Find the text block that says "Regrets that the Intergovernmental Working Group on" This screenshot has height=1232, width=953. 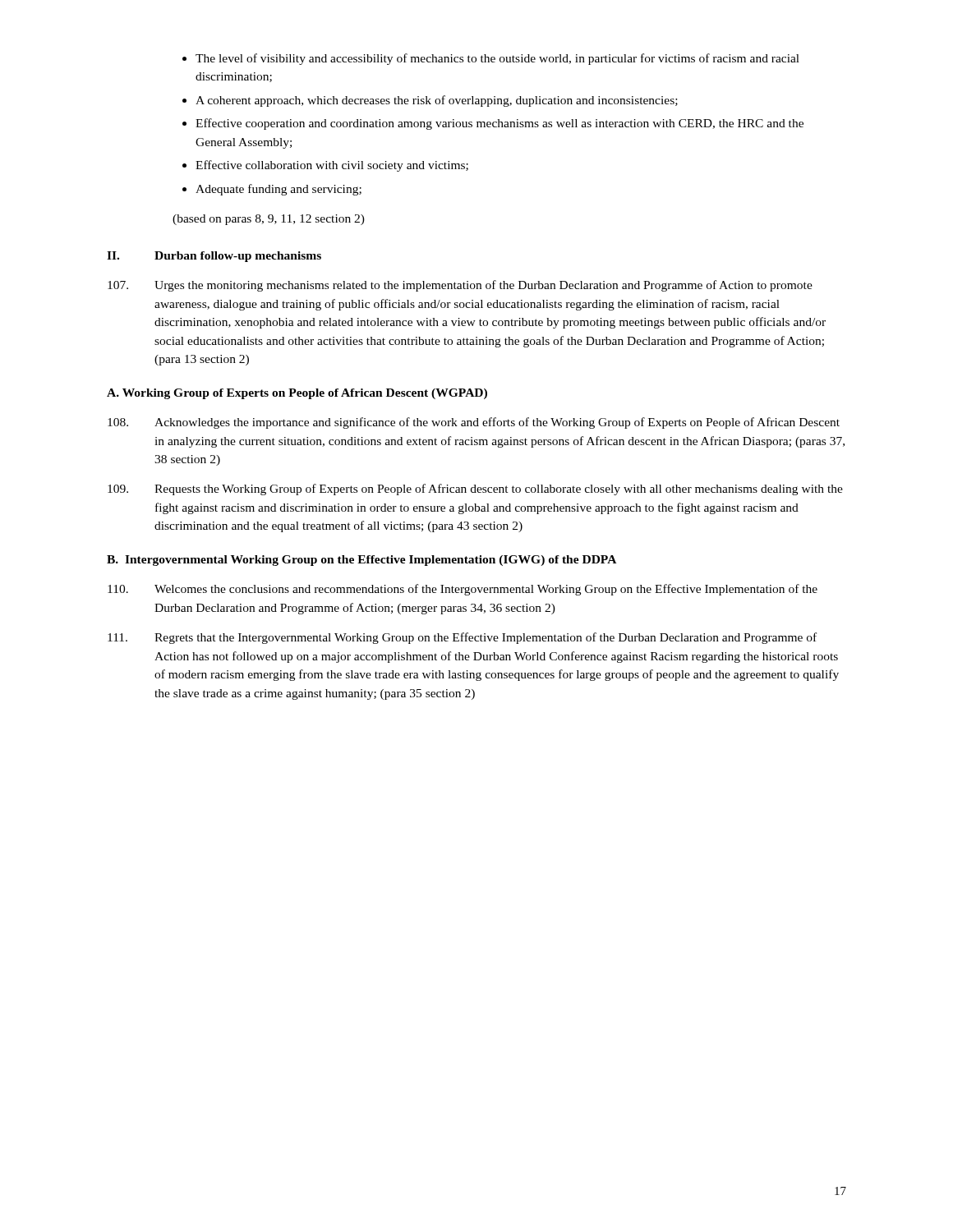[x=476, y=665]
